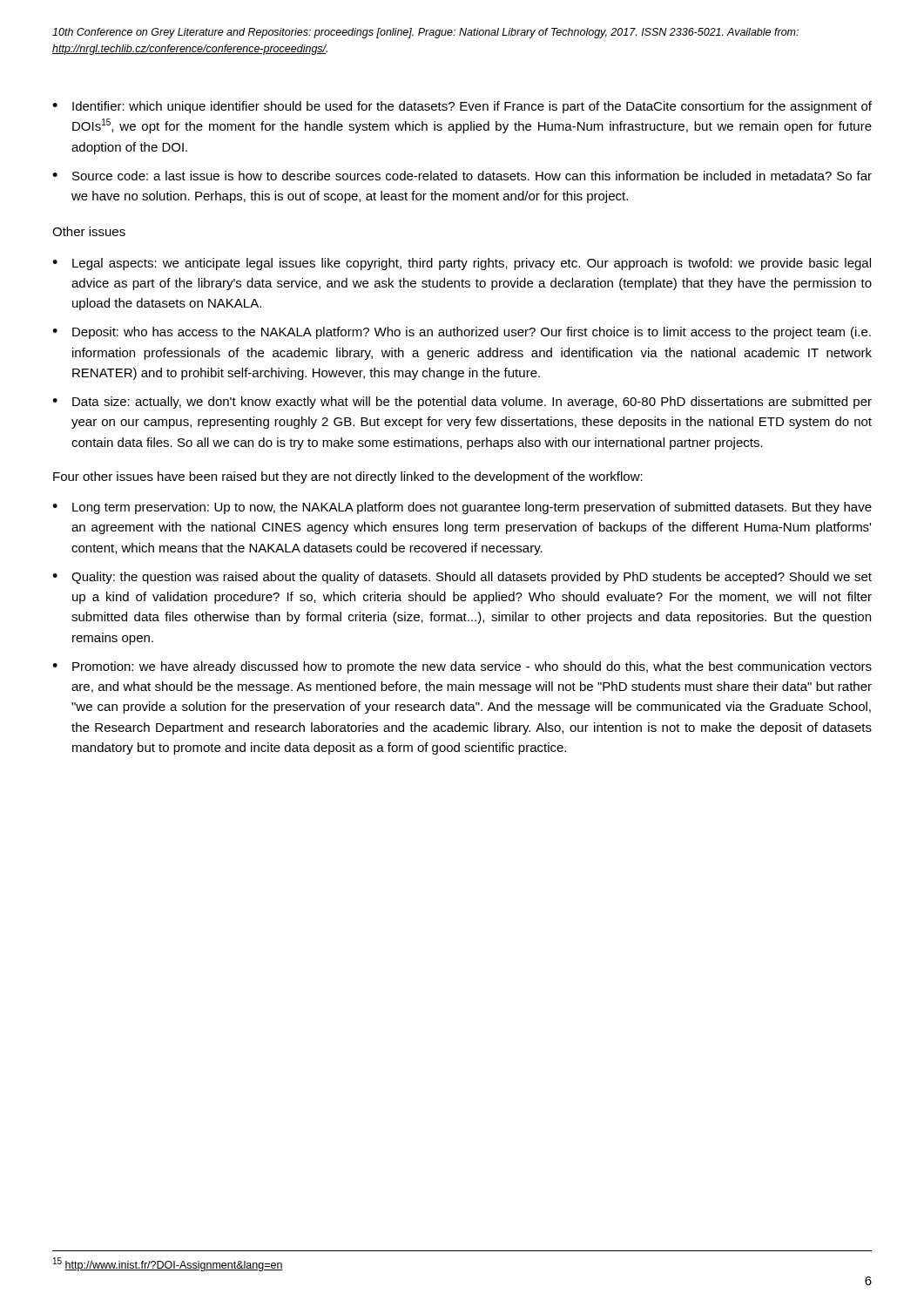This screenshot has width=924, height=1307.
Task: Point to the region starting "• Long term preservation: Up to now,"
Action: [x=462, y=527]
